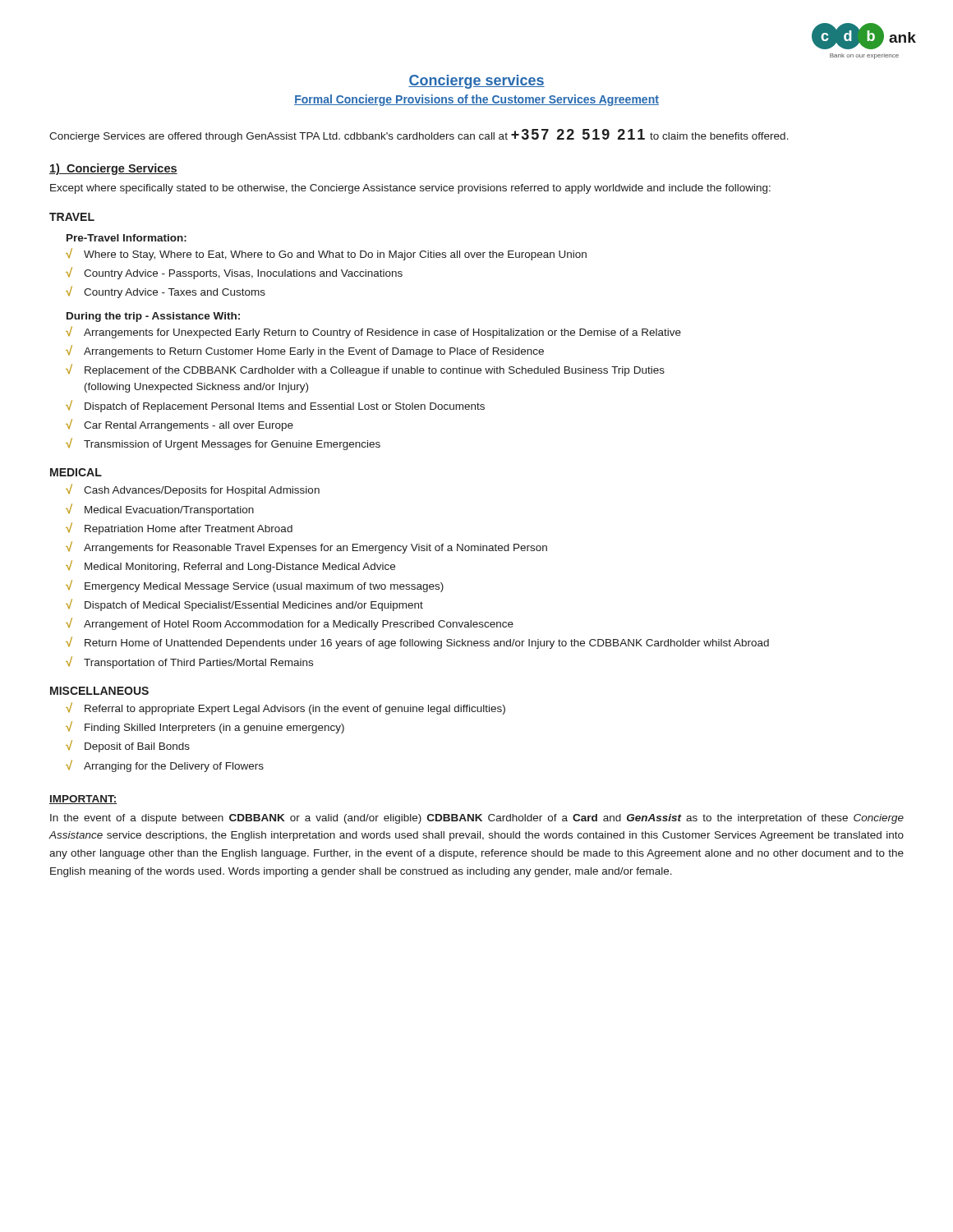Locate the text block containing "Except where specifically stated to be otherwise,"
This screenshot has width=953, height=1232.
point(410,188)
